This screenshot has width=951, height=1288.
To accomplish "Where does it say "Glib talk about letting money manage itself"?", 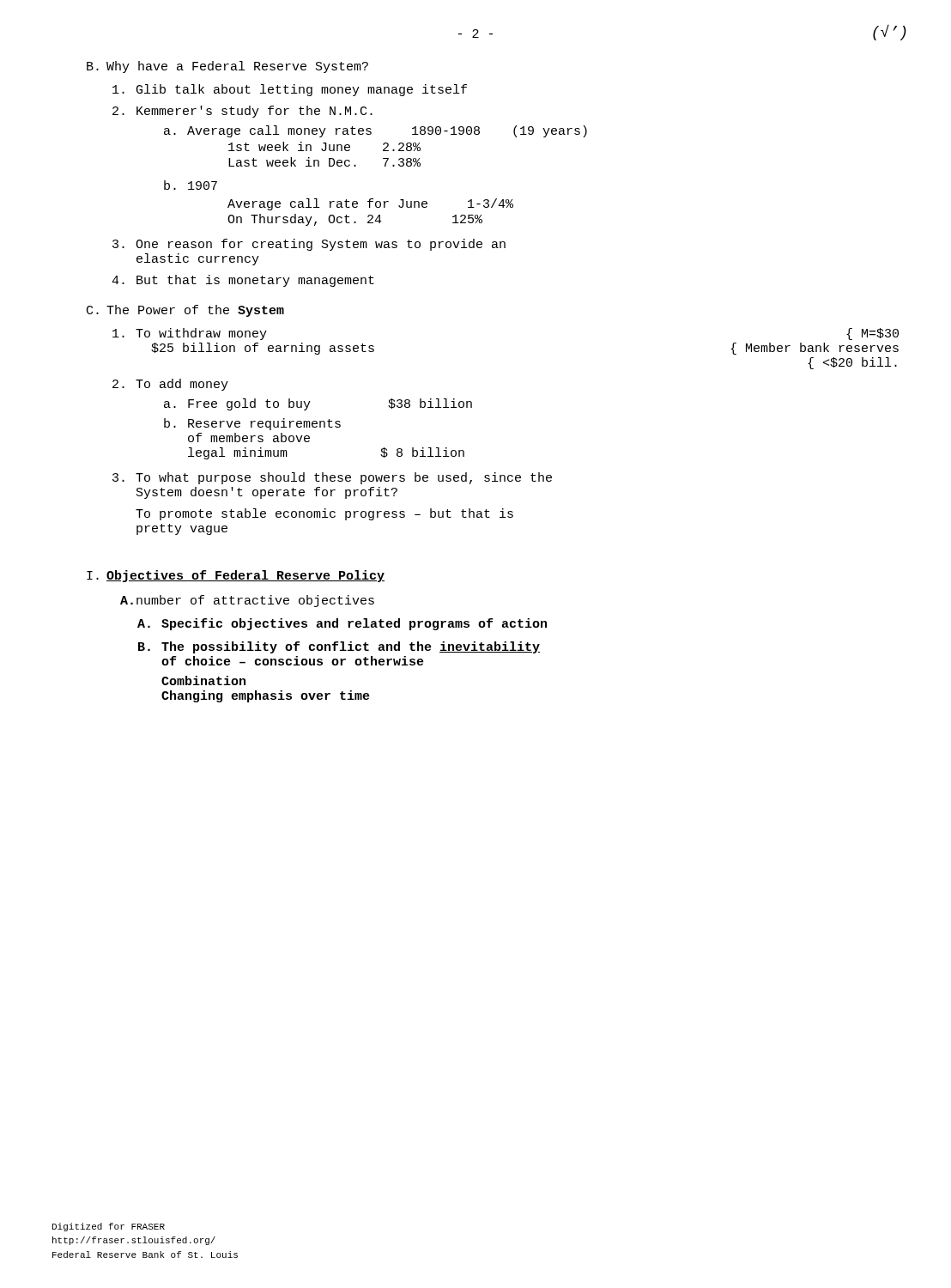I will 290,90.
